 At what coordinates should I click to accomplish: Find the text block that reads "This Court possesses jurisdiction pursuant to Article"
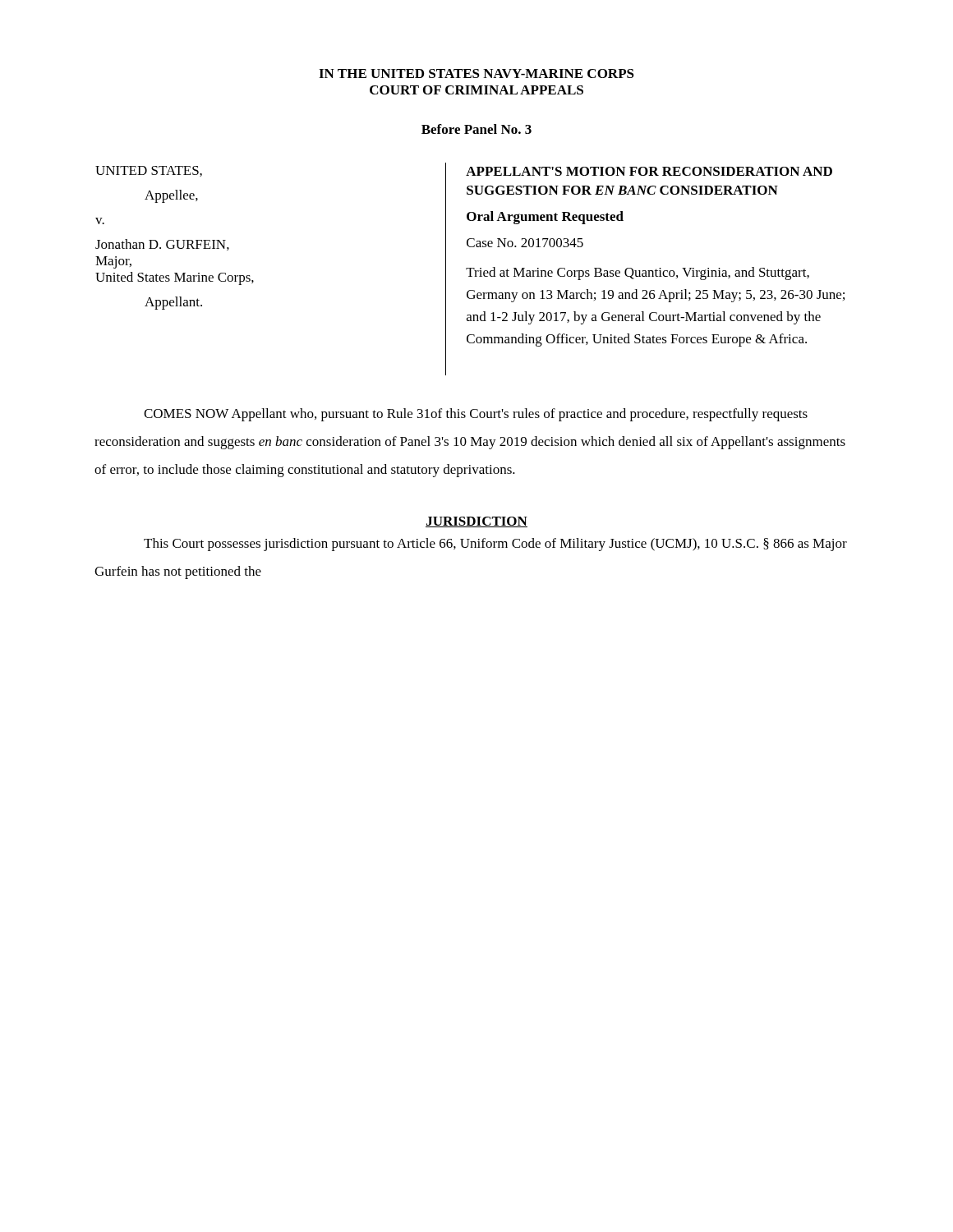471,557
